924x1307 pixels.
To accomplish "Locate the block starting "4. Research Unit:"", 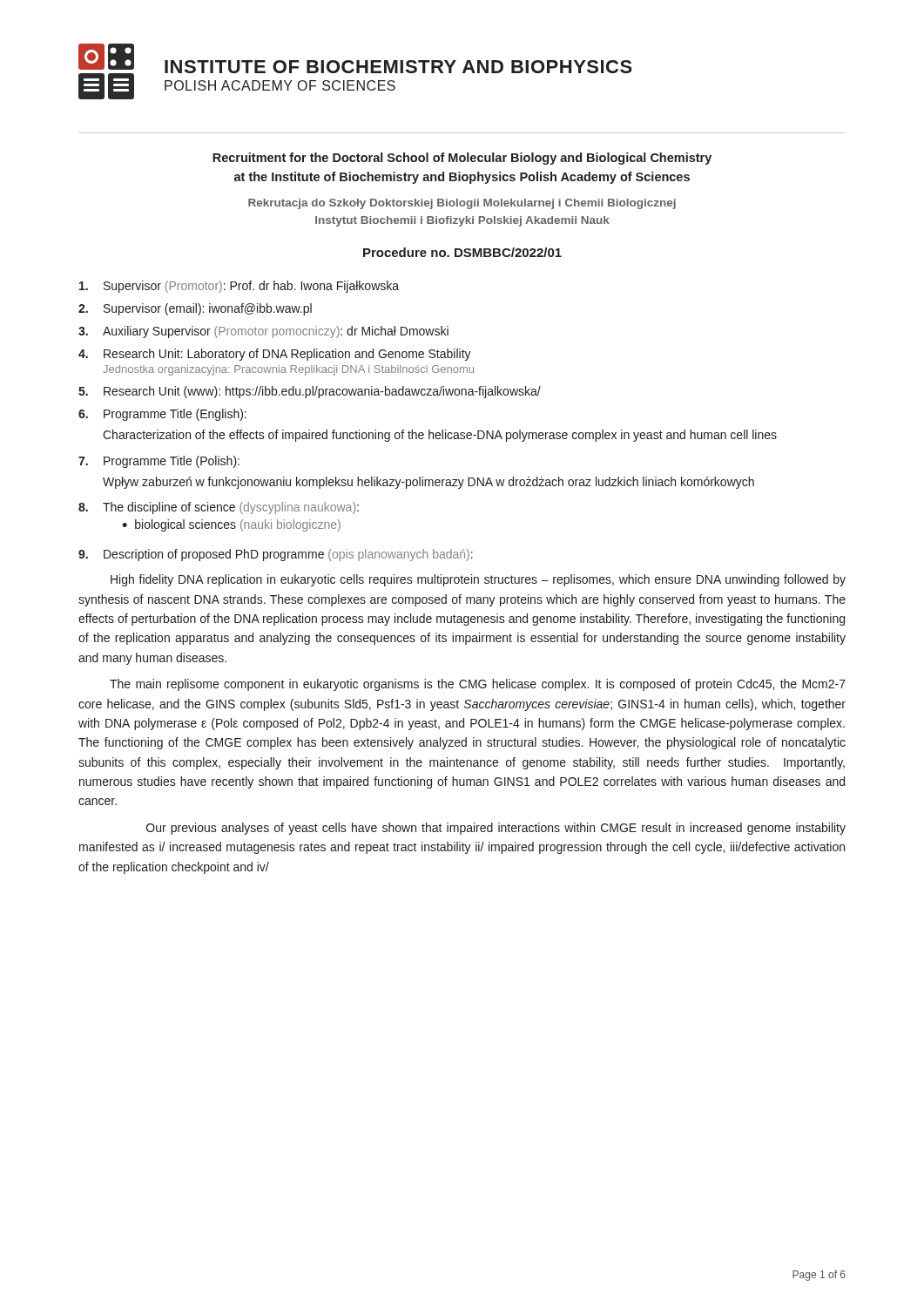I will pyautogui.click(x=462, y=361).
